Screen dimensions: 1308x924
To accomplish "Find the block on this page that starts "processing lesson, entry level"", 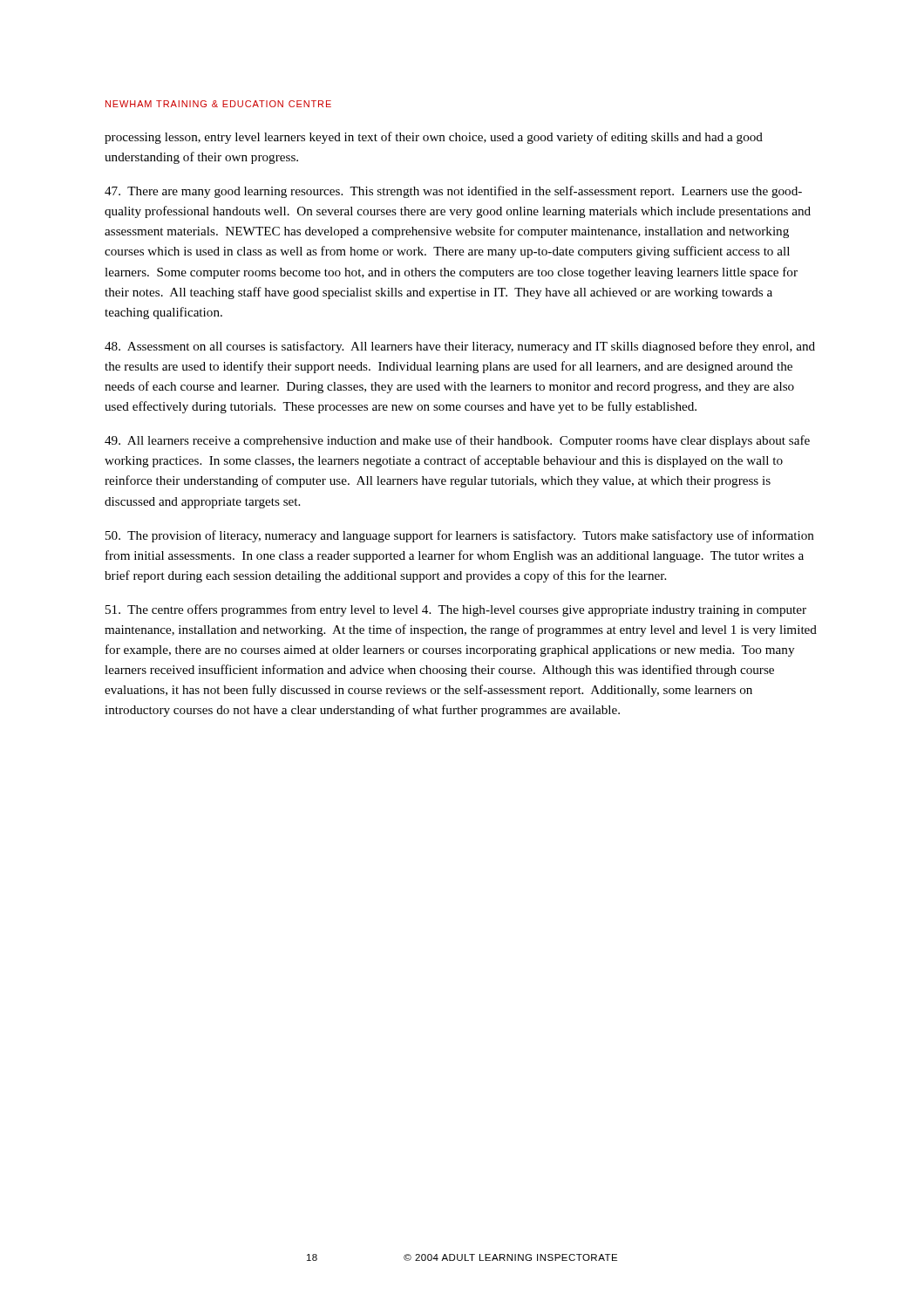I will point(434,147).
